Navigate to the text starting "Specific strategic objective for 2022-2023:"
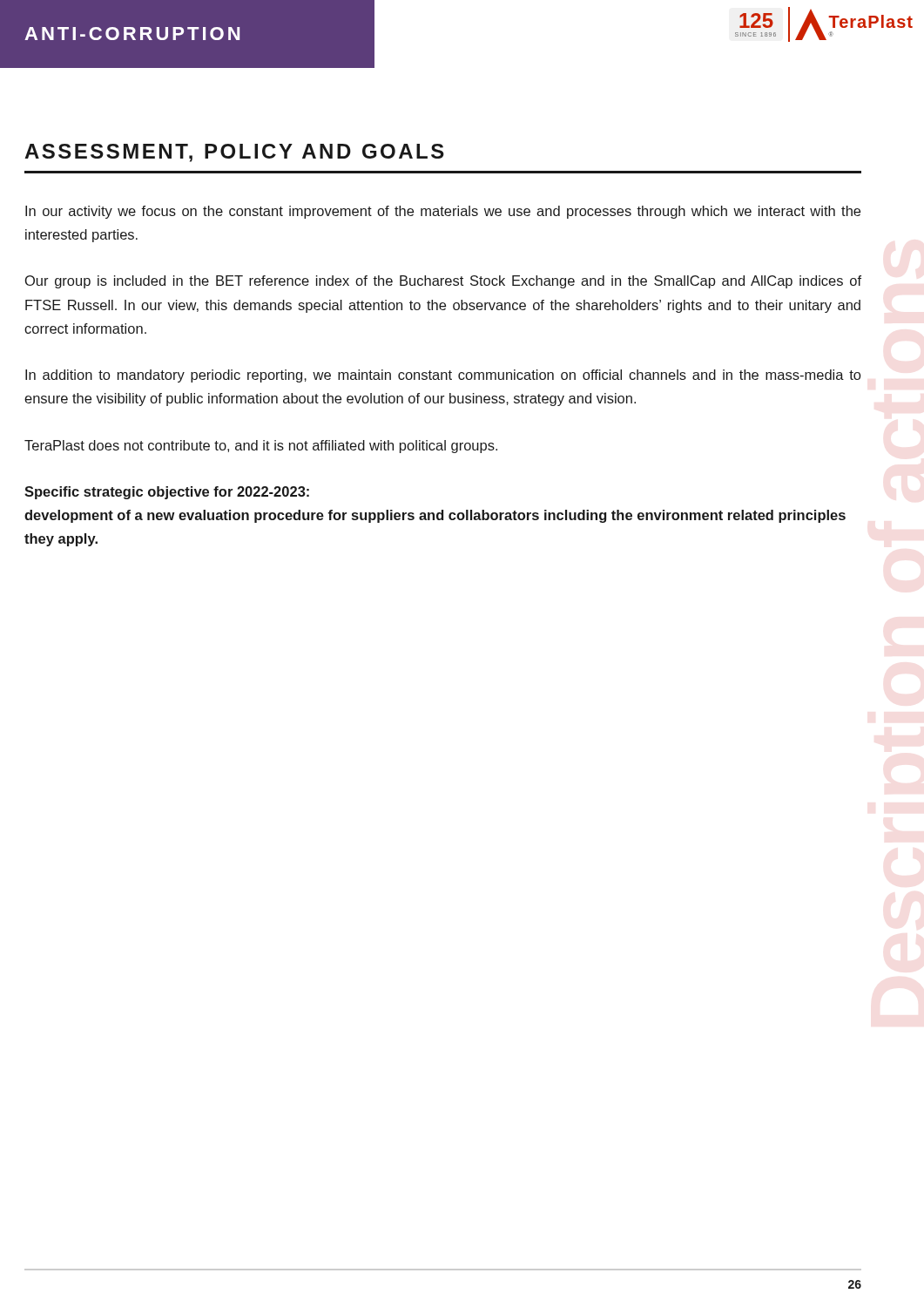924x1307 pixels. pos(435,515)
